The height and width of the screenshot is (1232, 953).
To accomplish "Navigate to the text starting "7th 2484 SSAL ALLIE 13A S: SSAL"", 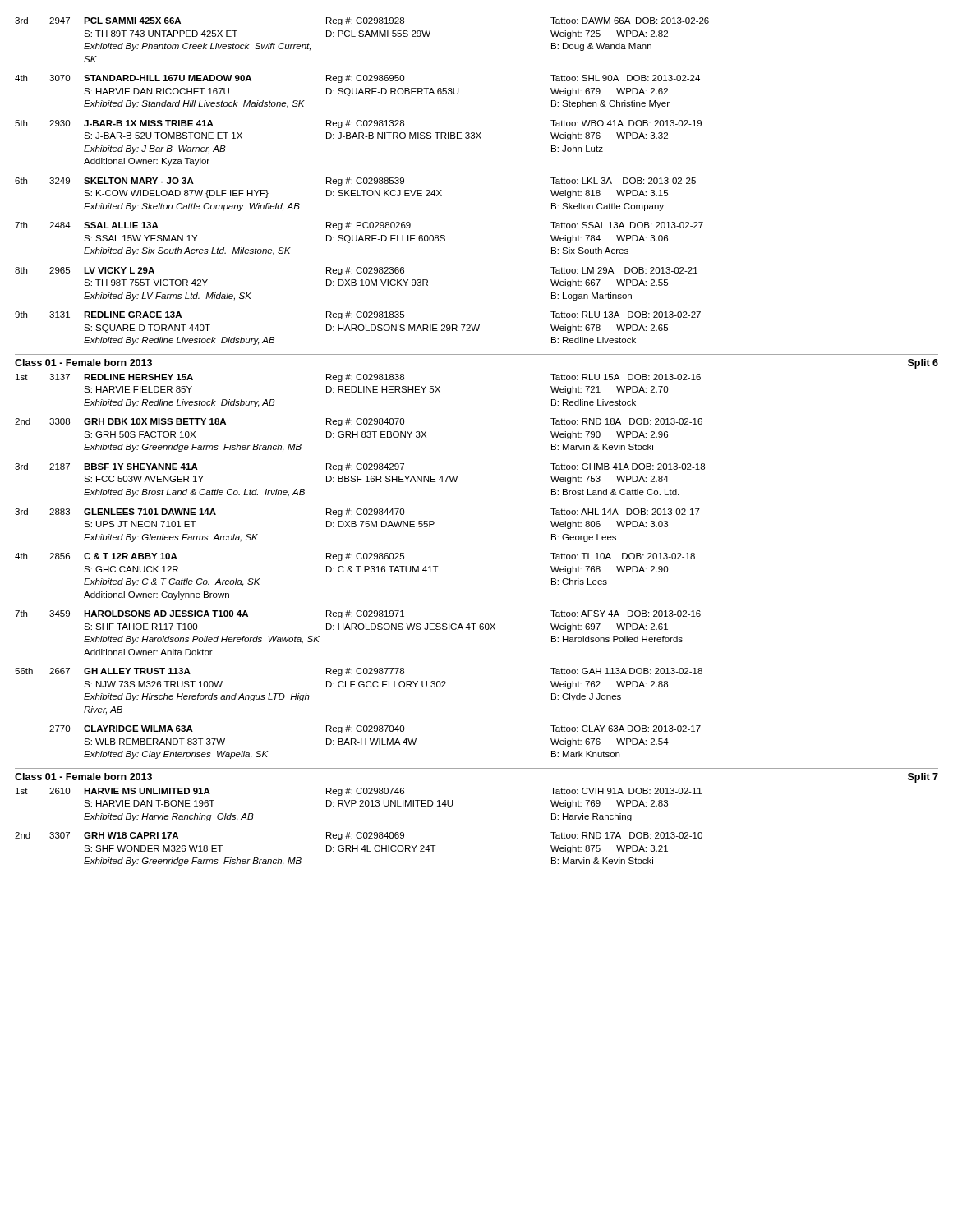I will point(359,226).
